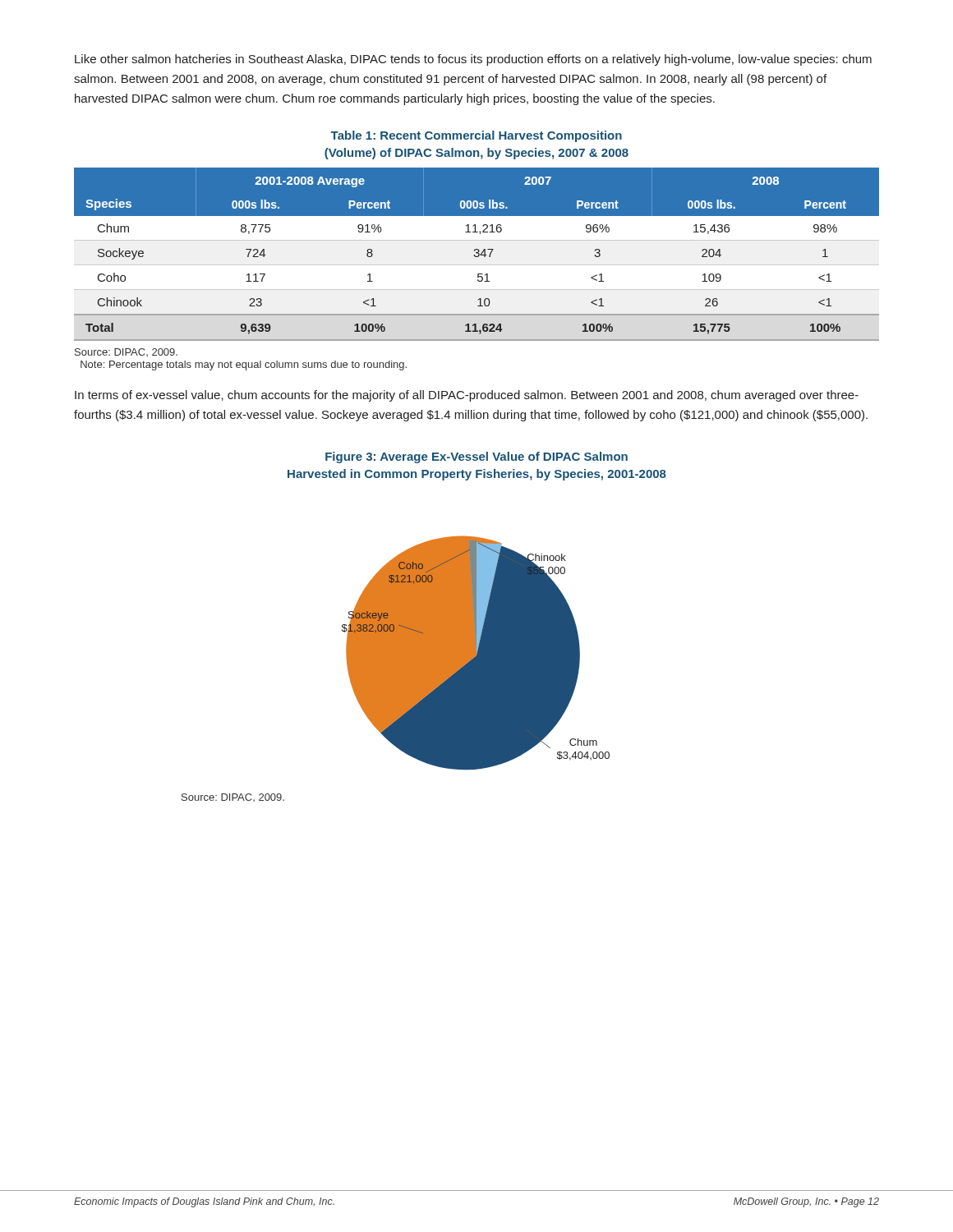This screenshot has height=1232, width=953.
Task: Find the pie chart
Action: click(476, 643)
